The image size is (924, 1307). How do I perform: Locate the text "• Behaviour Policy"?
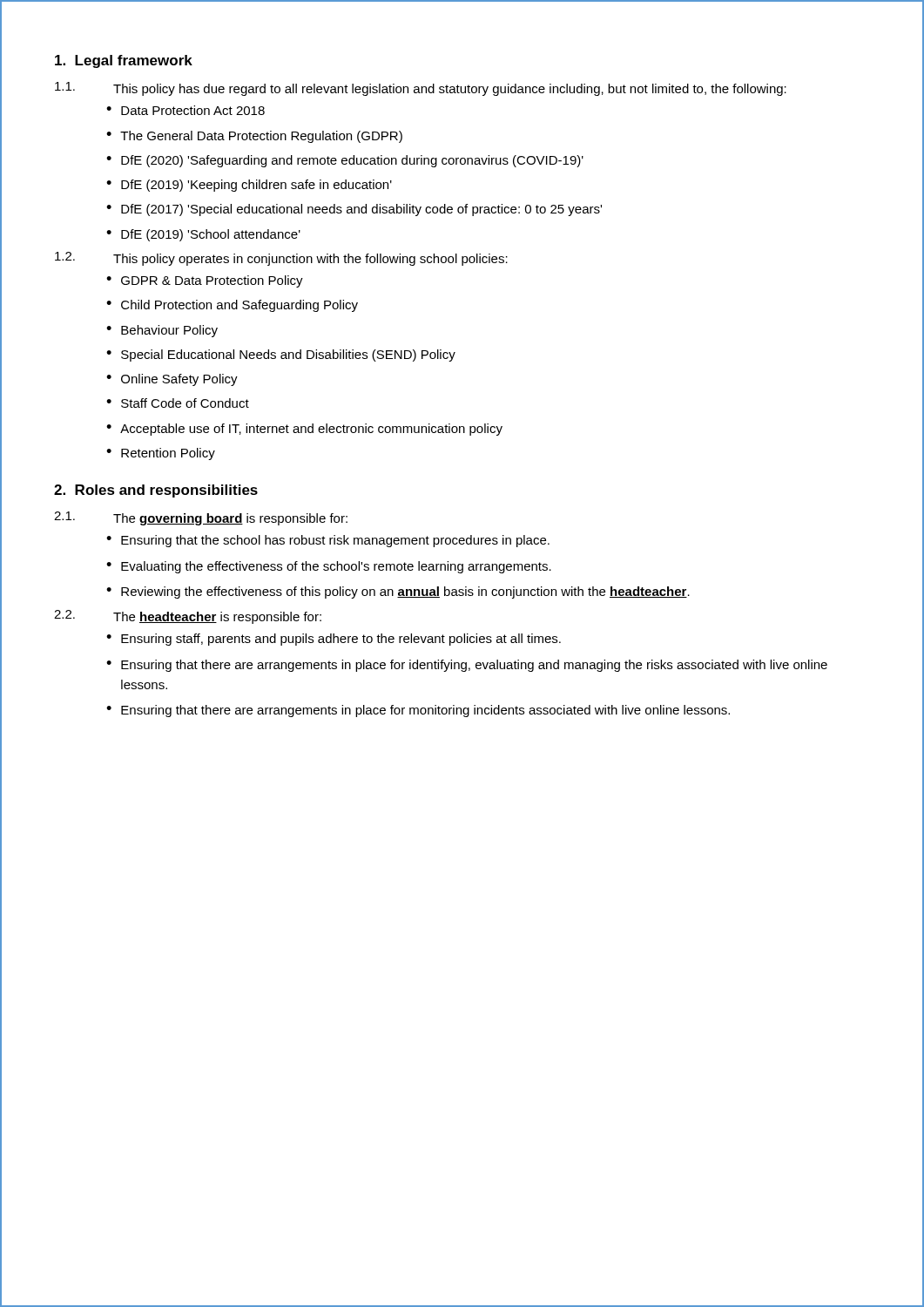coord(162,329)
